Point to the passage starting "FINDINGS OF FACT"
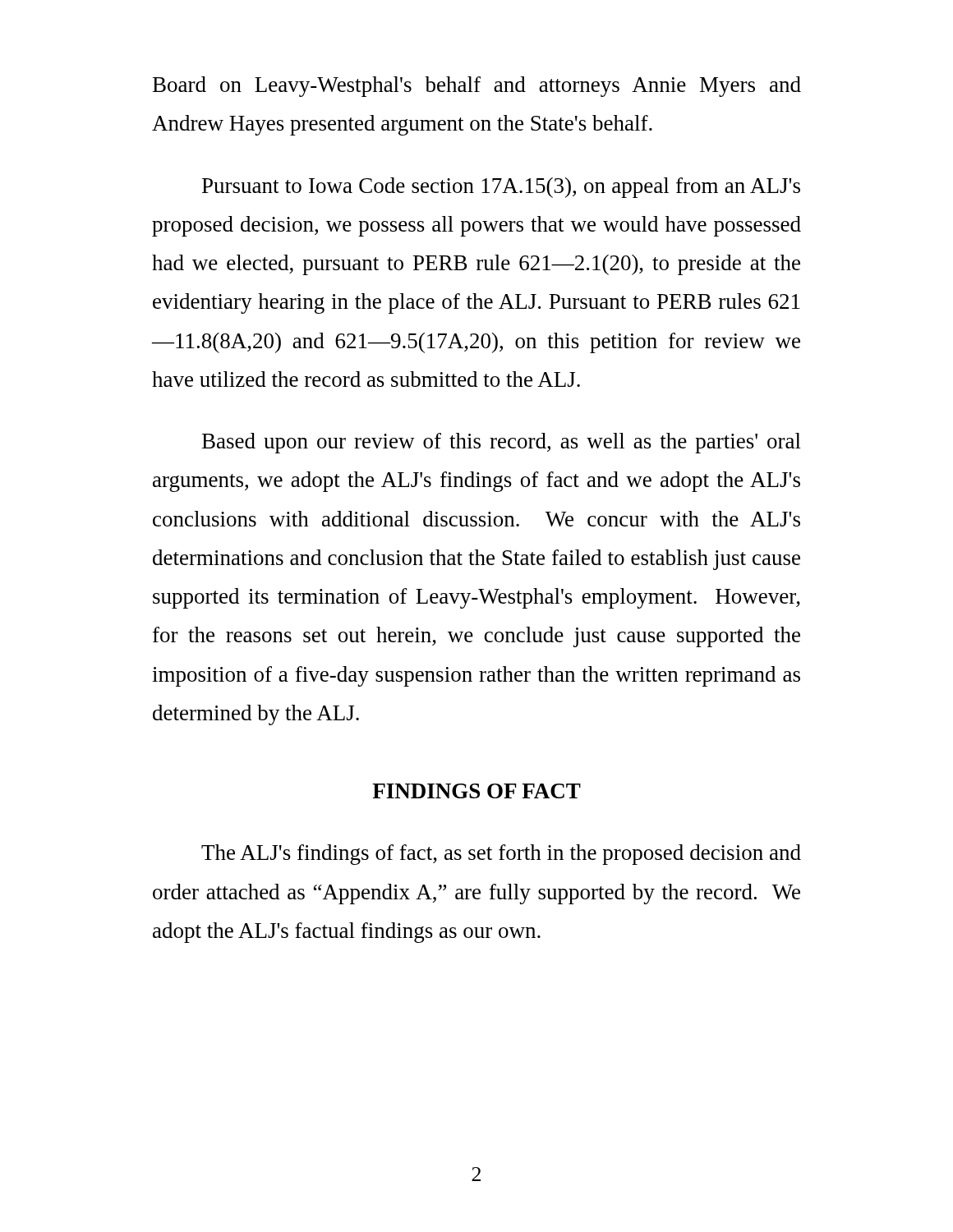This screenshot has width=953, height=1232. (x=476, y=791)
